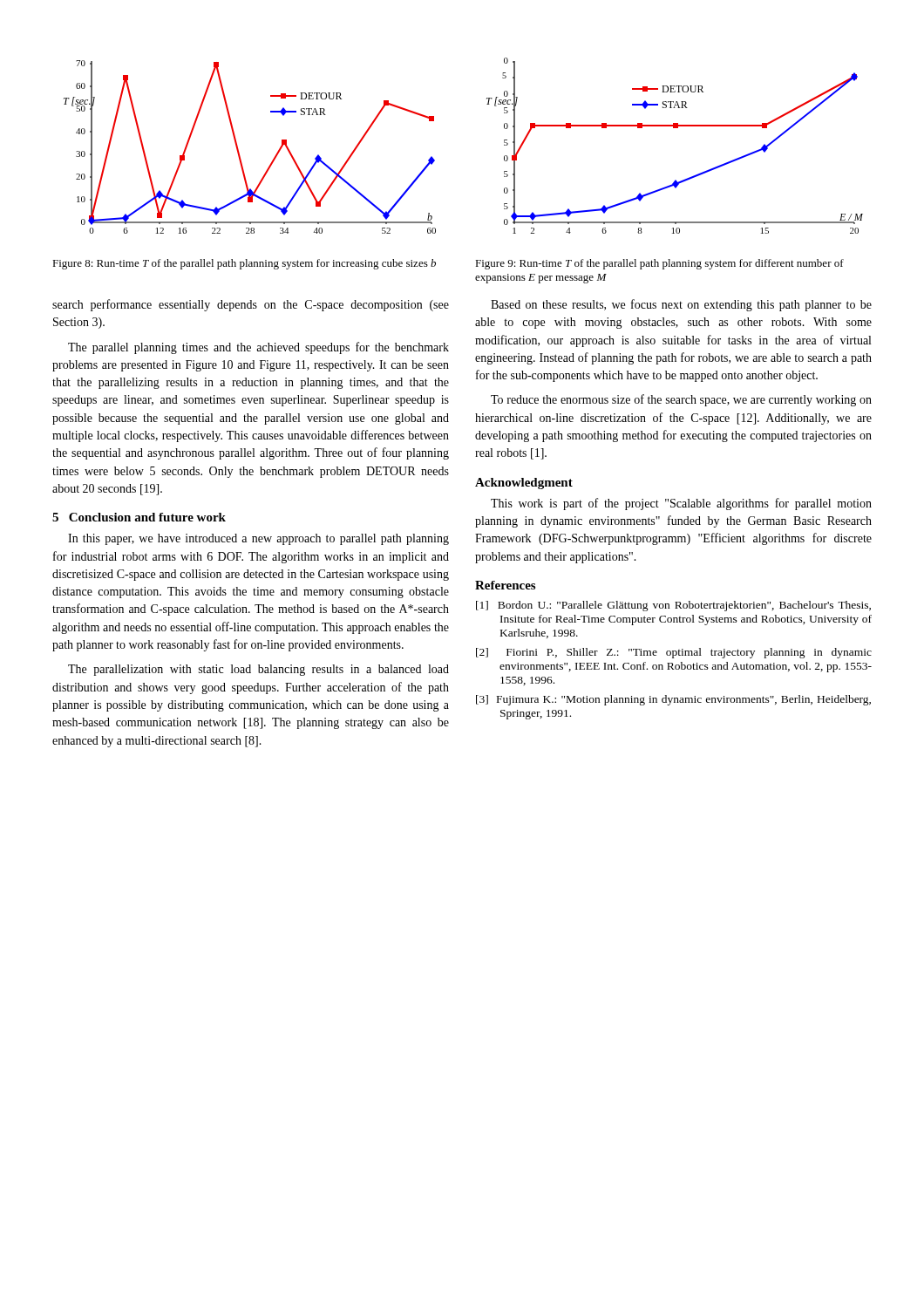Find the block on this page that starts "[1] Bordon U.:"
The width and height of the screenshot is (924, 1308).
pos(673,619)
